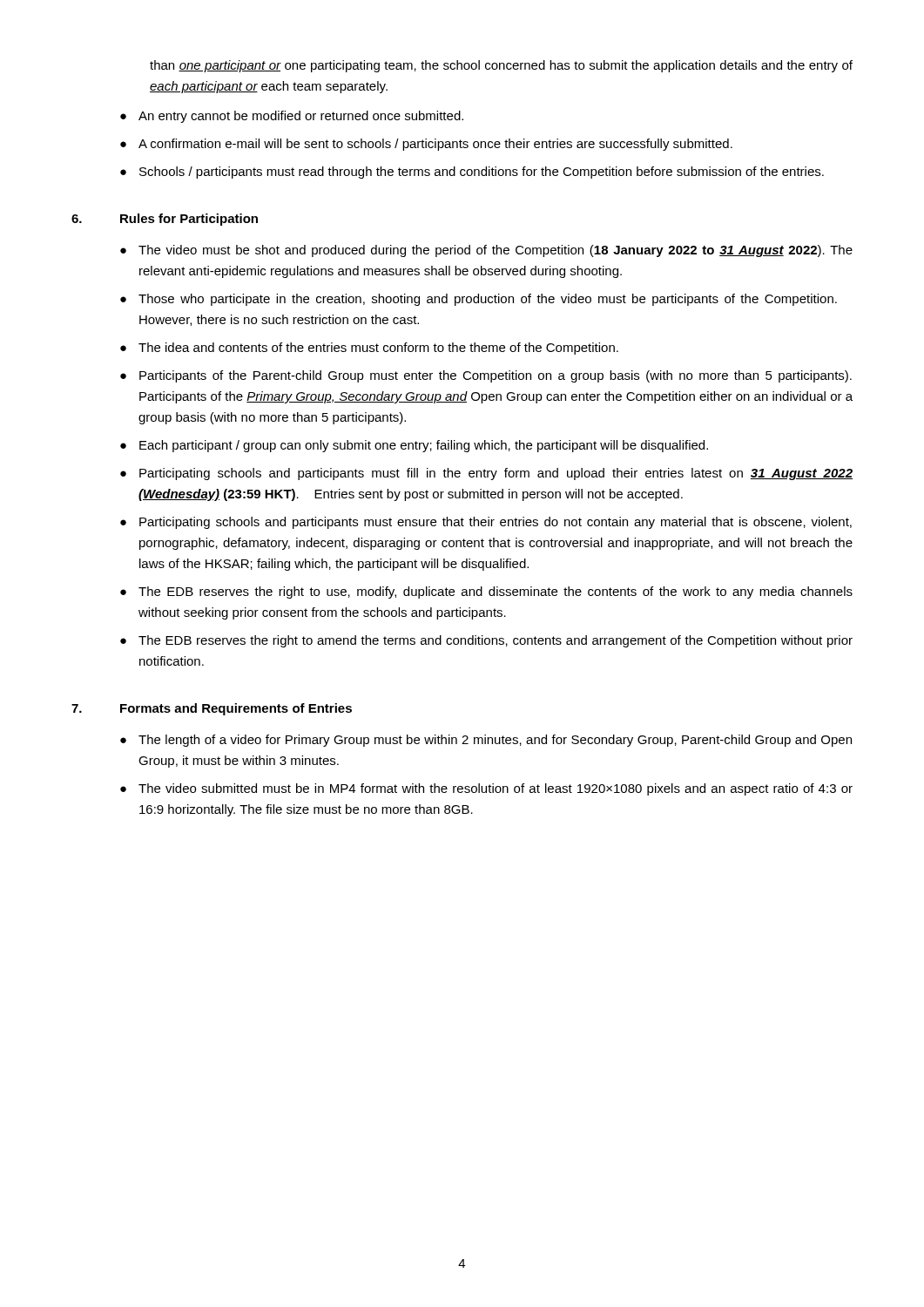Click on the block starting "Formats and Requirements of Entries"

coord(236,708)
